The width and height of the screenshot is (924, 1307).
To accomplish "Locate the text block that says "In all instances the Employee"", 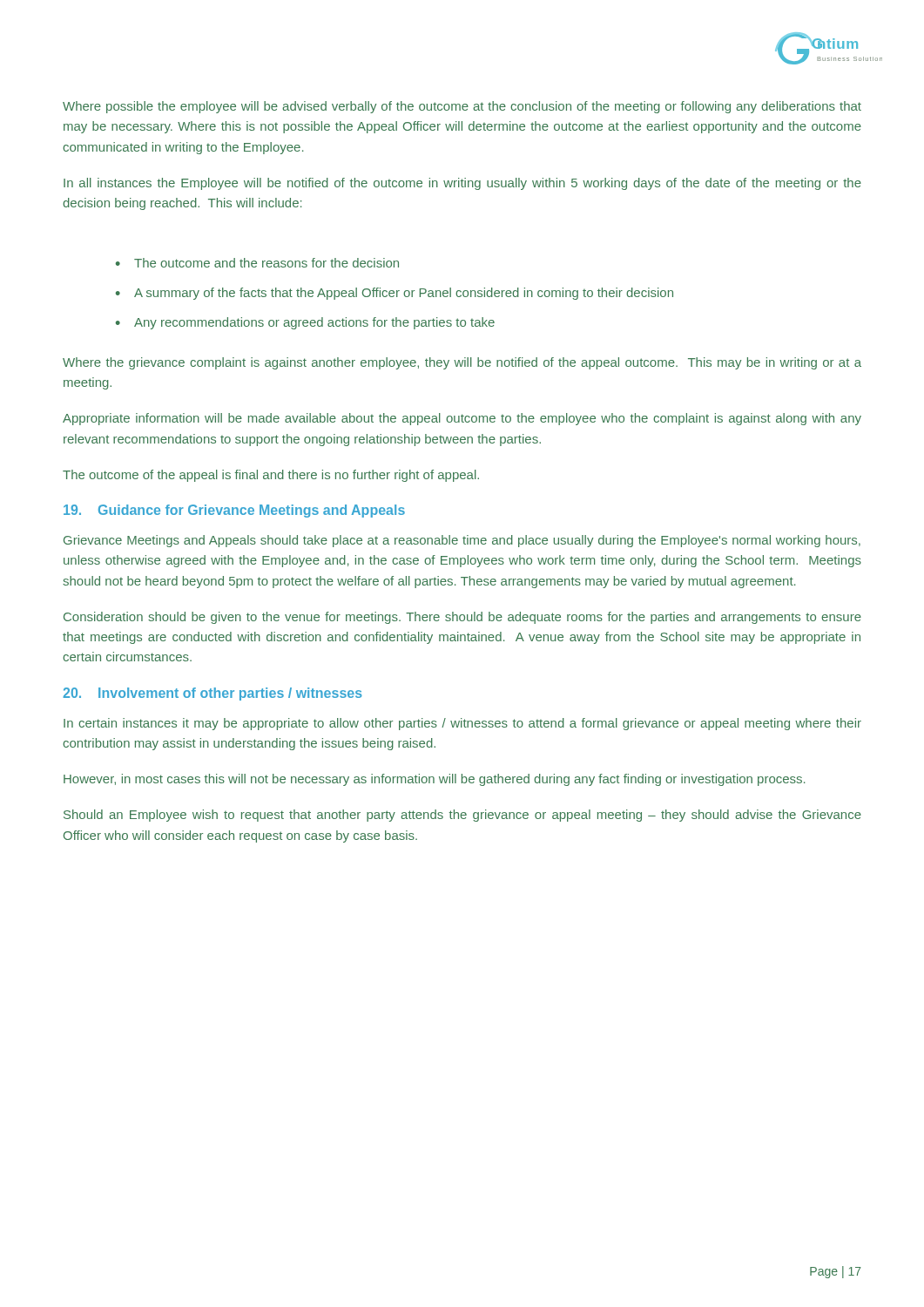I will [462, 192].
